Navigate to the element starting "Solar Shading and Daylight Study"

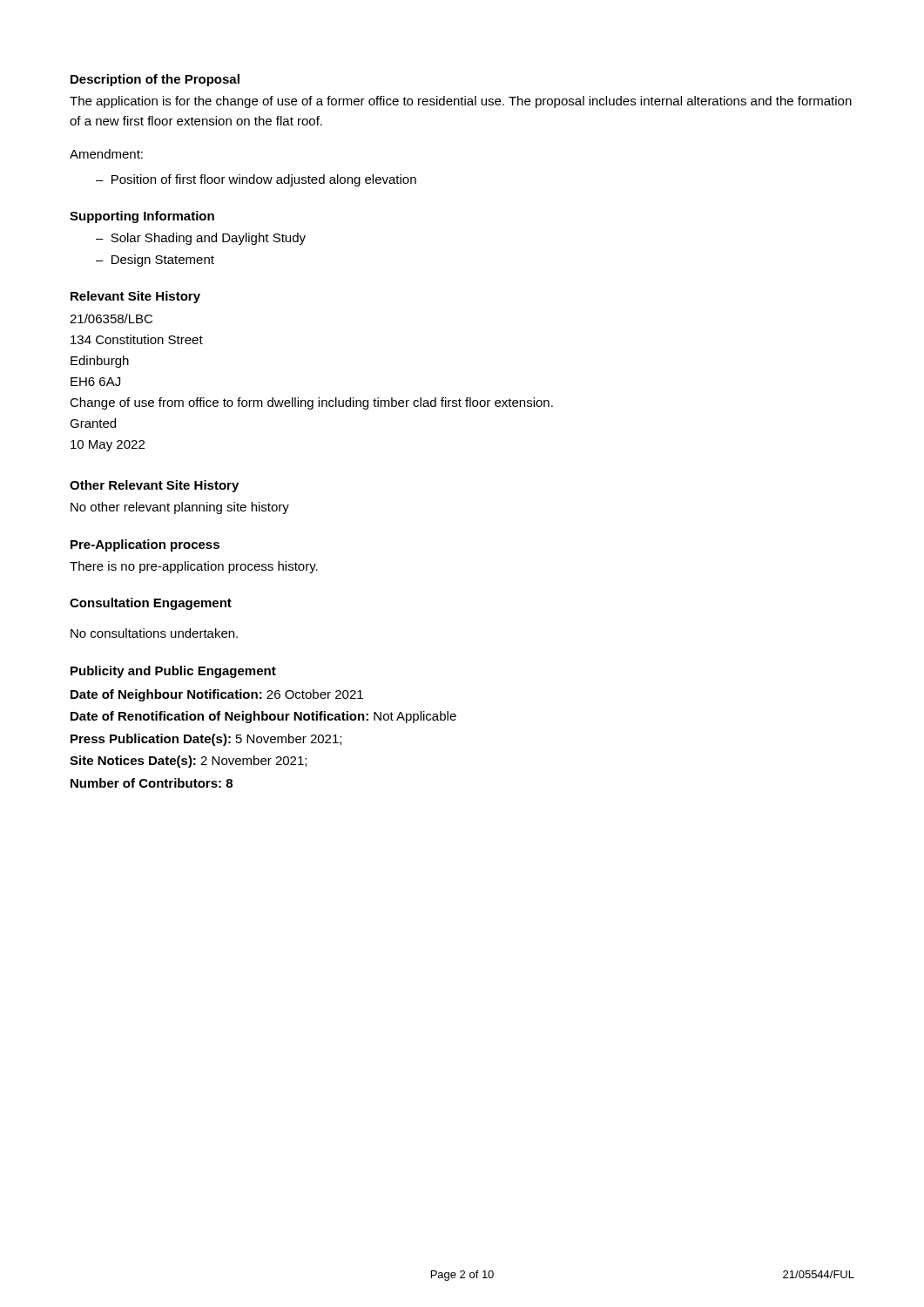[x=208, y=237]
